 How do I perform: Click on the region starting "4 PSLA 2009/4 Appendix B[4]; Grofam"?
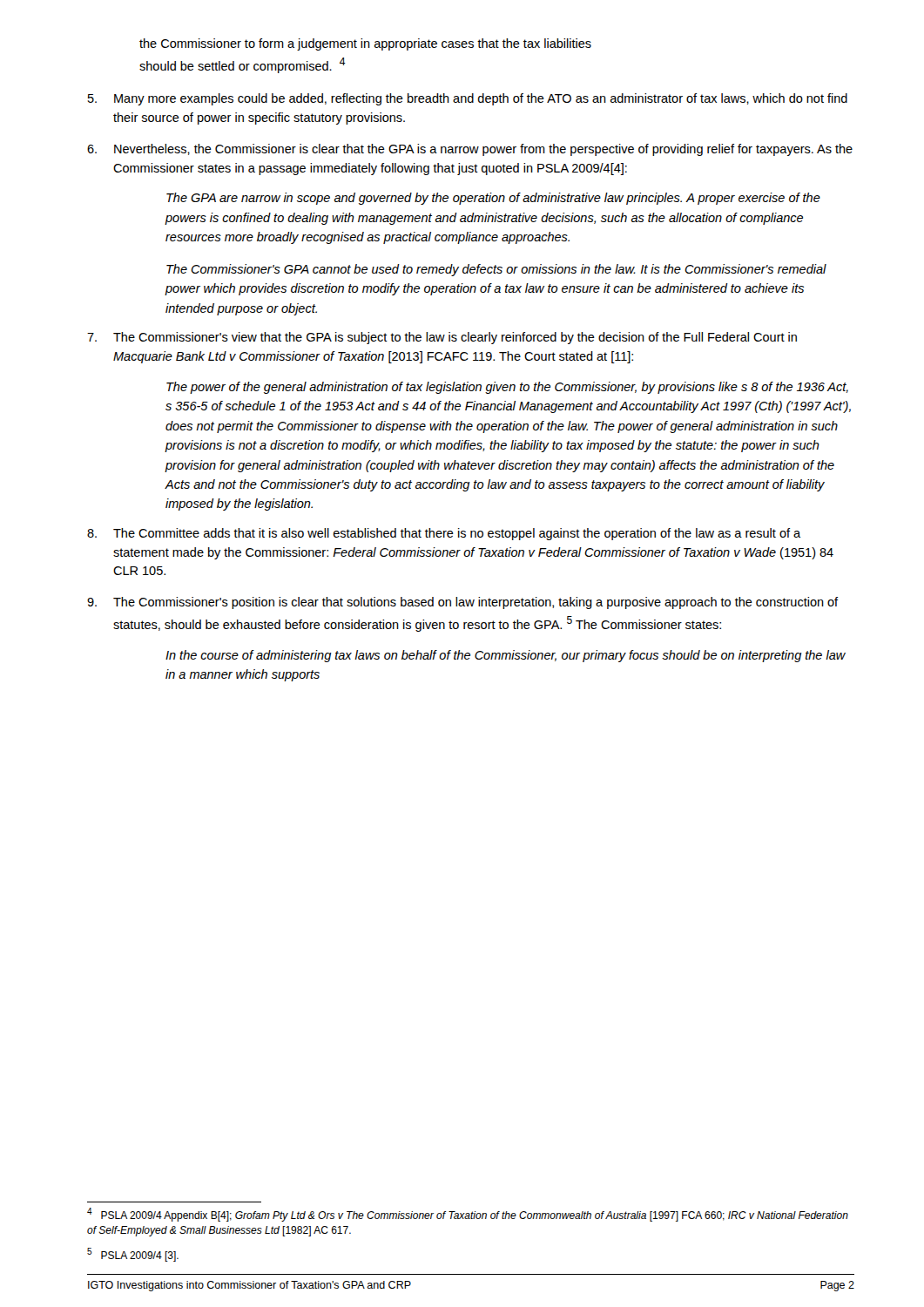pyautogui.click(x=468, y=1222)
